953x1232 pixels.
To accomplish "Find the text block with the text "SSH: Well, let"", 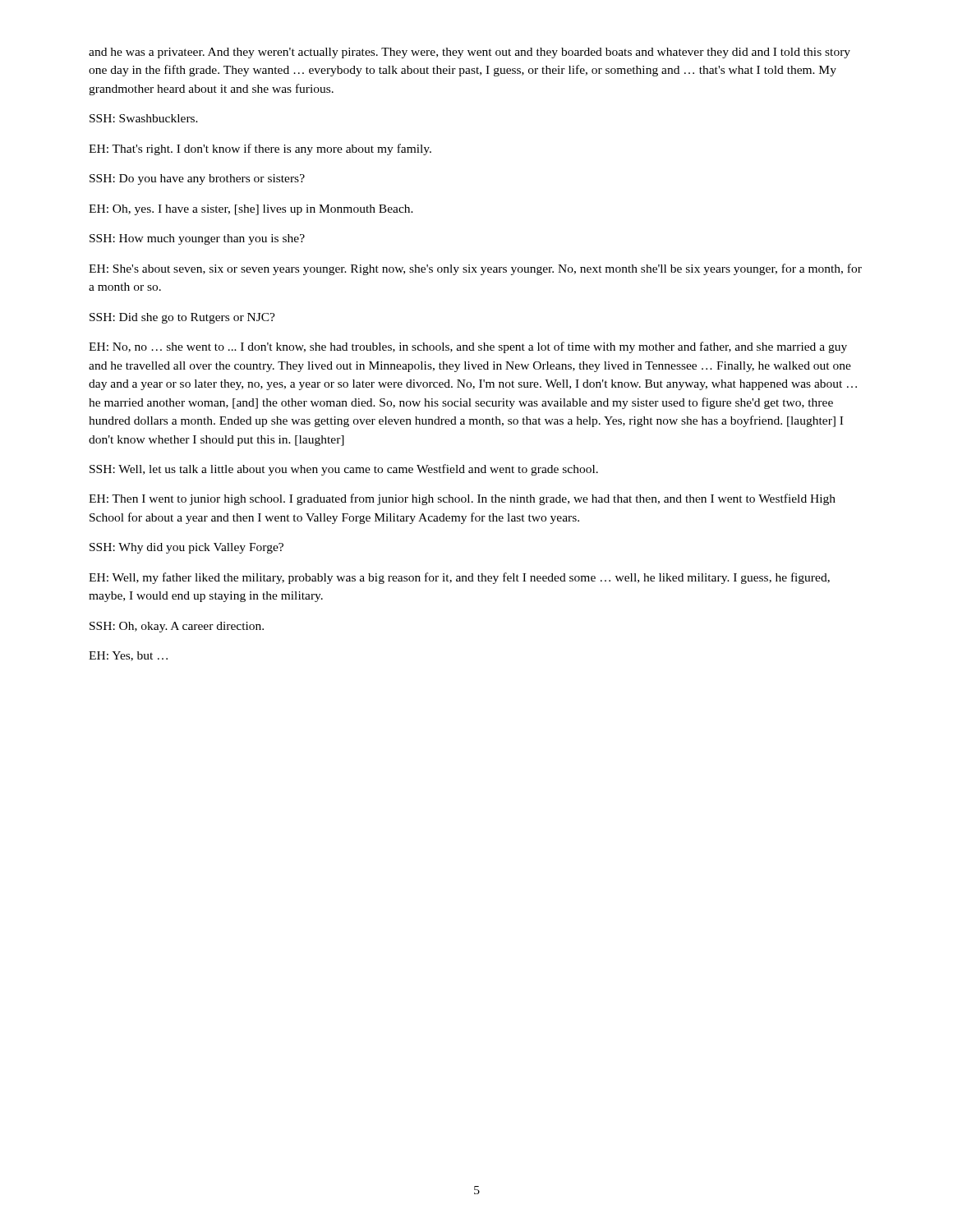I will pos(344,469).
